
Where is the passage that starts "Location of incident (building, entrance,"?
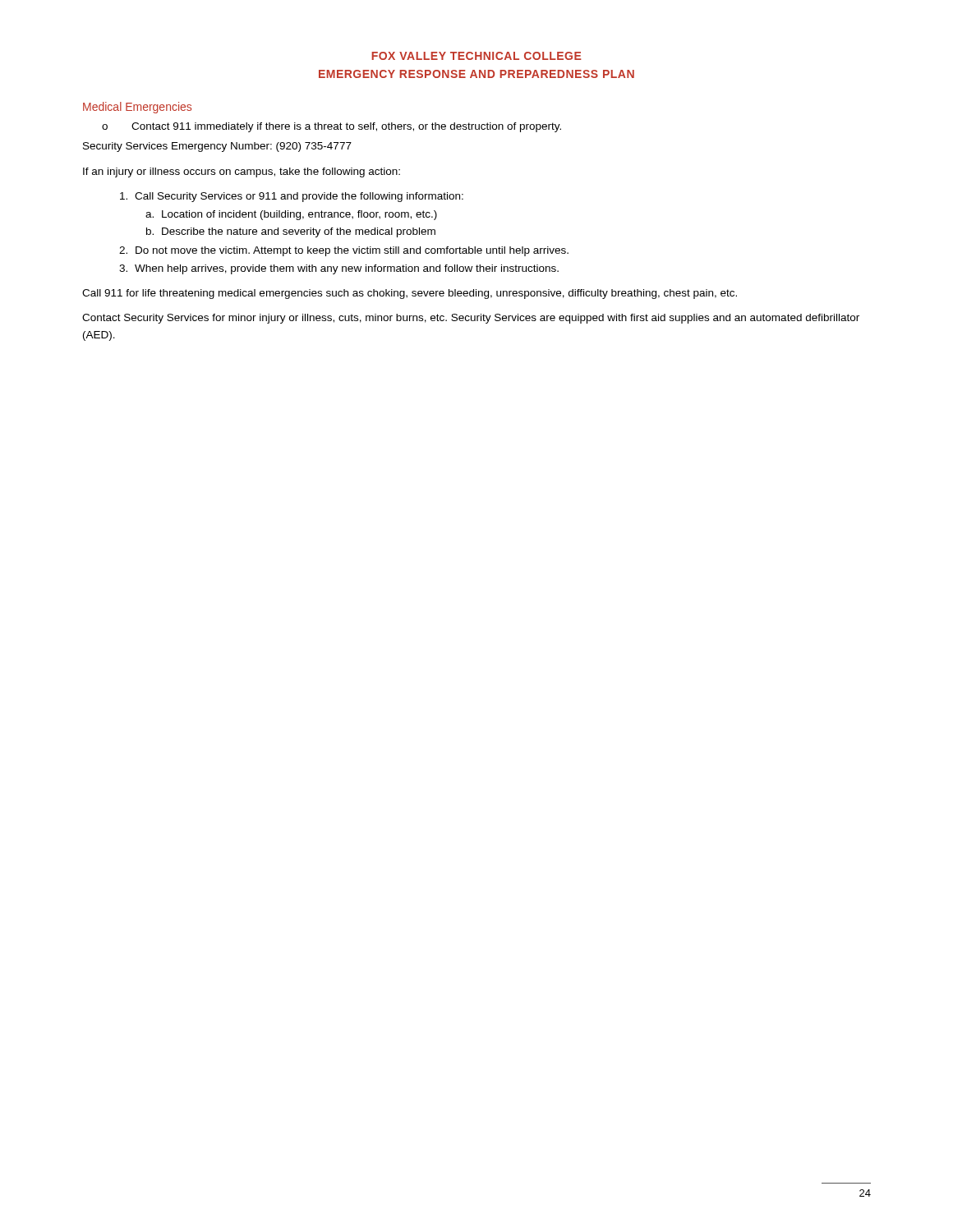(x=299, y=214)
